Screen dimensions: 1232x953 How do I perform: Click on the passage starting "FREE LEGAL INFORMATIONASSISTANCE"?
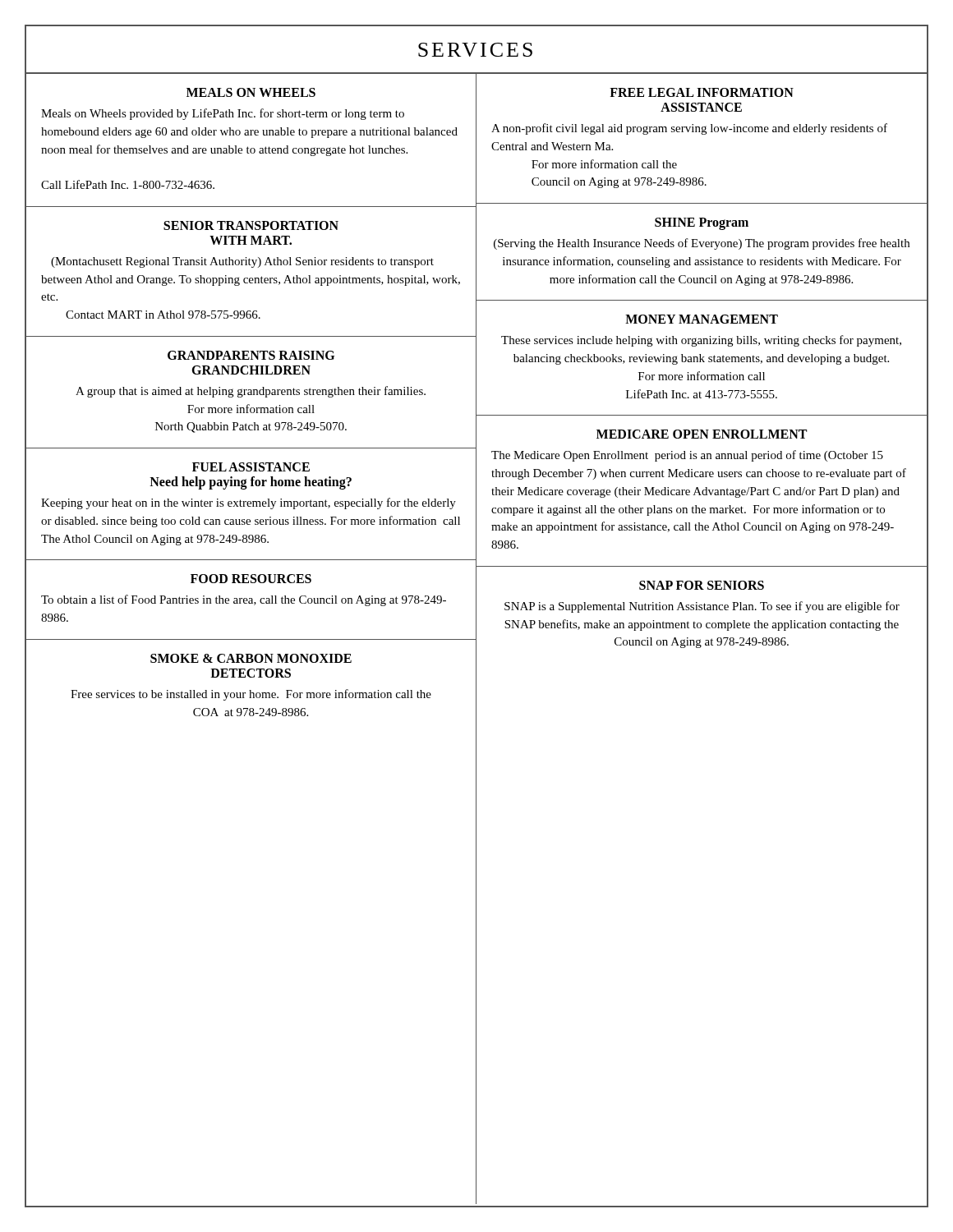(702, 100)
